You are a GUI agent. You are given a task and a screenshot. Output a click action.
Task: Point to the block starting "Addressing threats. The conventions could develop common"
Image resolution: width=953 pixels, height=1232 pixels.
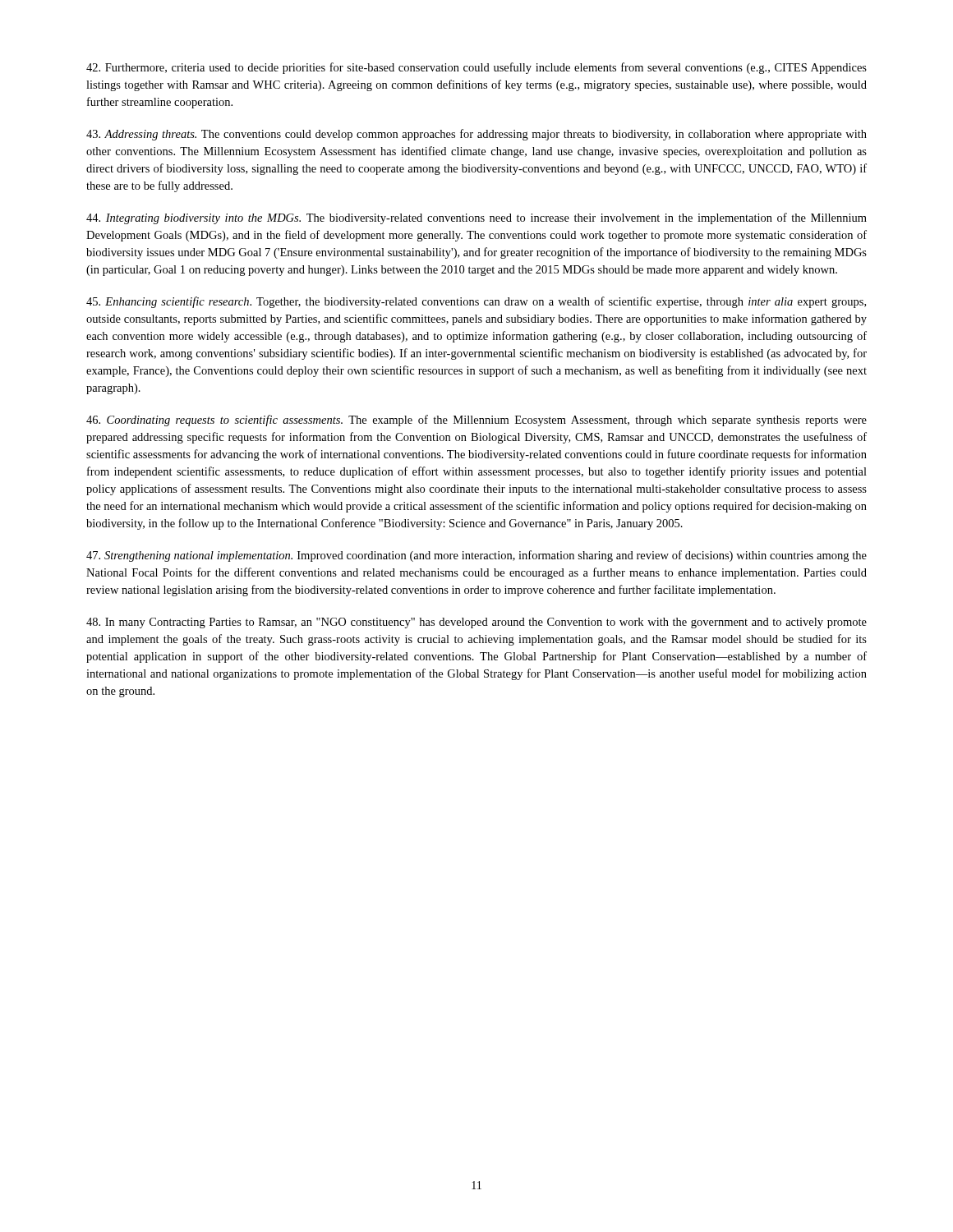[x=476, y=160]
